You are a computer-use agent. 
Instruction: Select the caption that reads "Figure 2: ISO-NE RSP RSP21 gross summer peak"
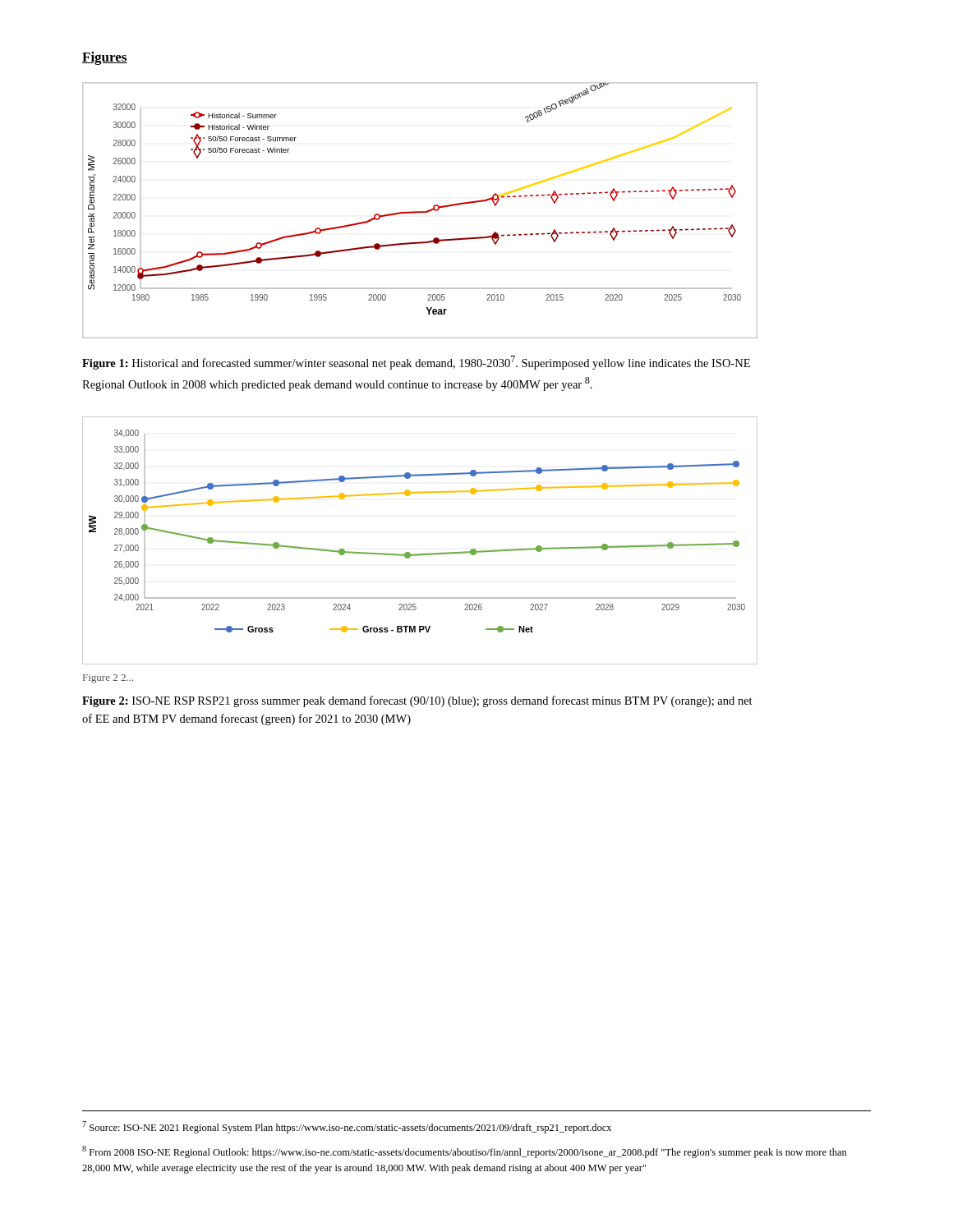(417, 710)
